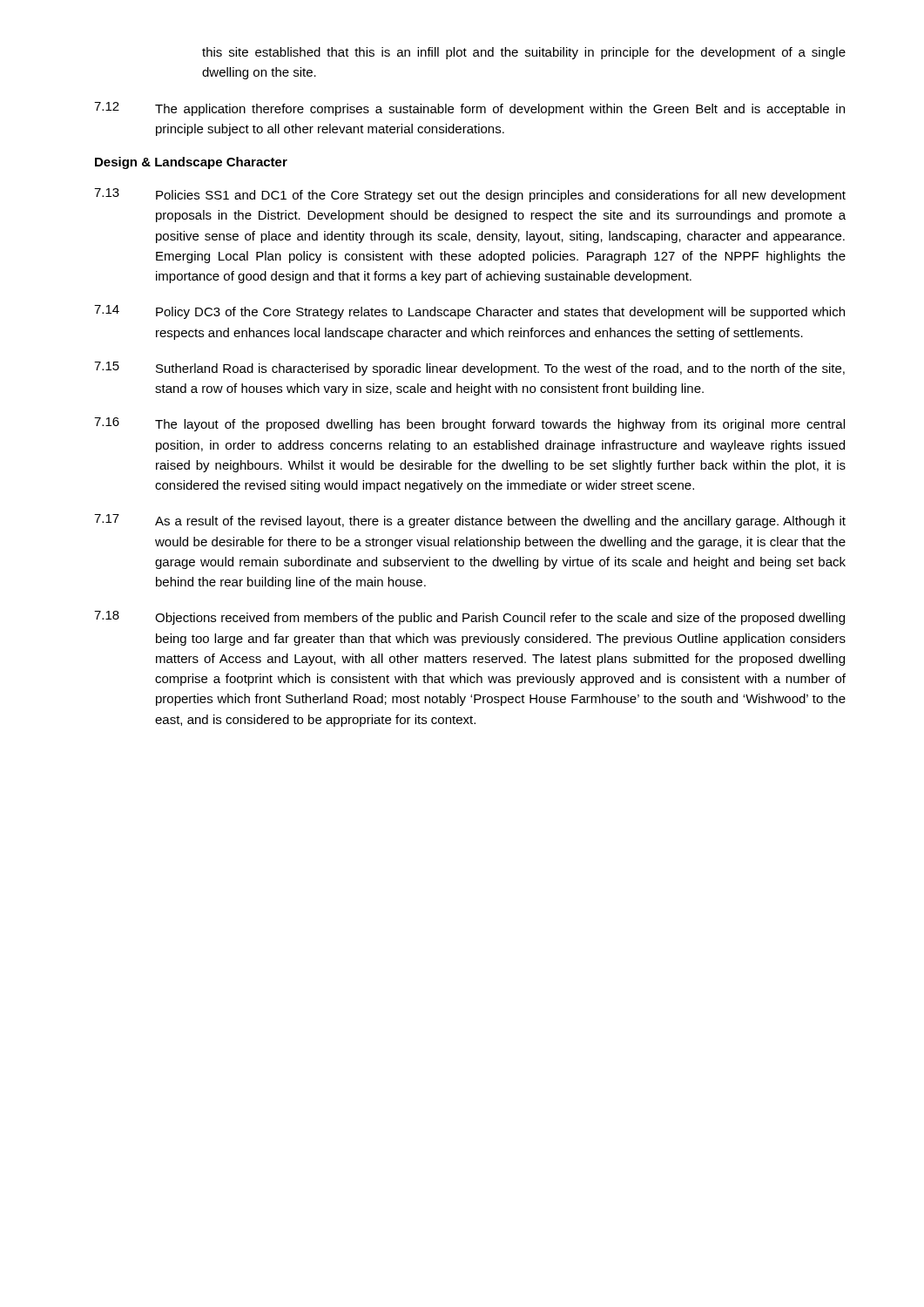Locate the block of text that opens with "18 Objections received from members of"
Image resolution: width=924 pixels, height=1307 pixels.
point(470,668)
